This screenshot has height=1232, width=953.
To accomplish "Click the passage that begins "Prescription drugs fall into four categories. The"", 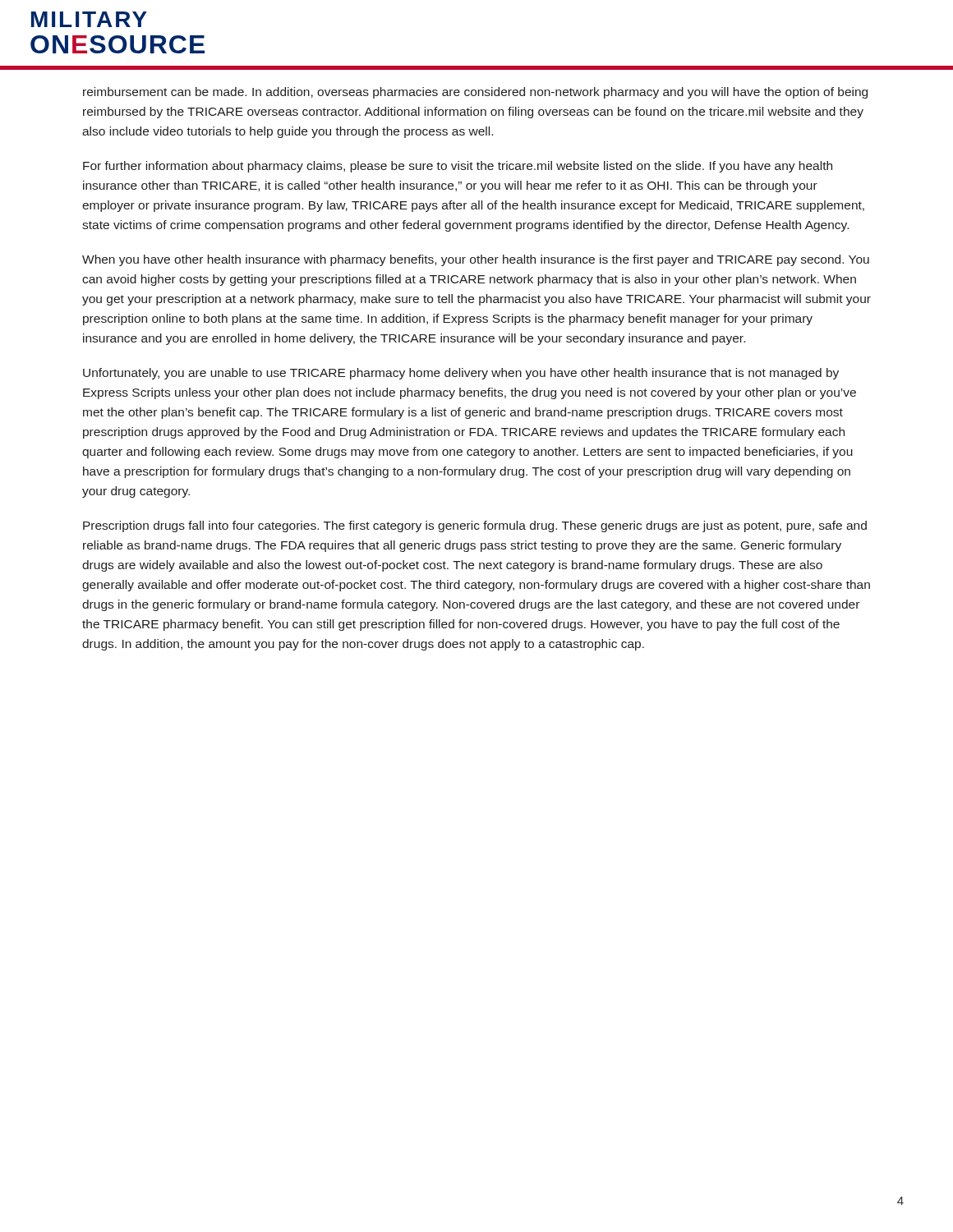I will (476, 585).
